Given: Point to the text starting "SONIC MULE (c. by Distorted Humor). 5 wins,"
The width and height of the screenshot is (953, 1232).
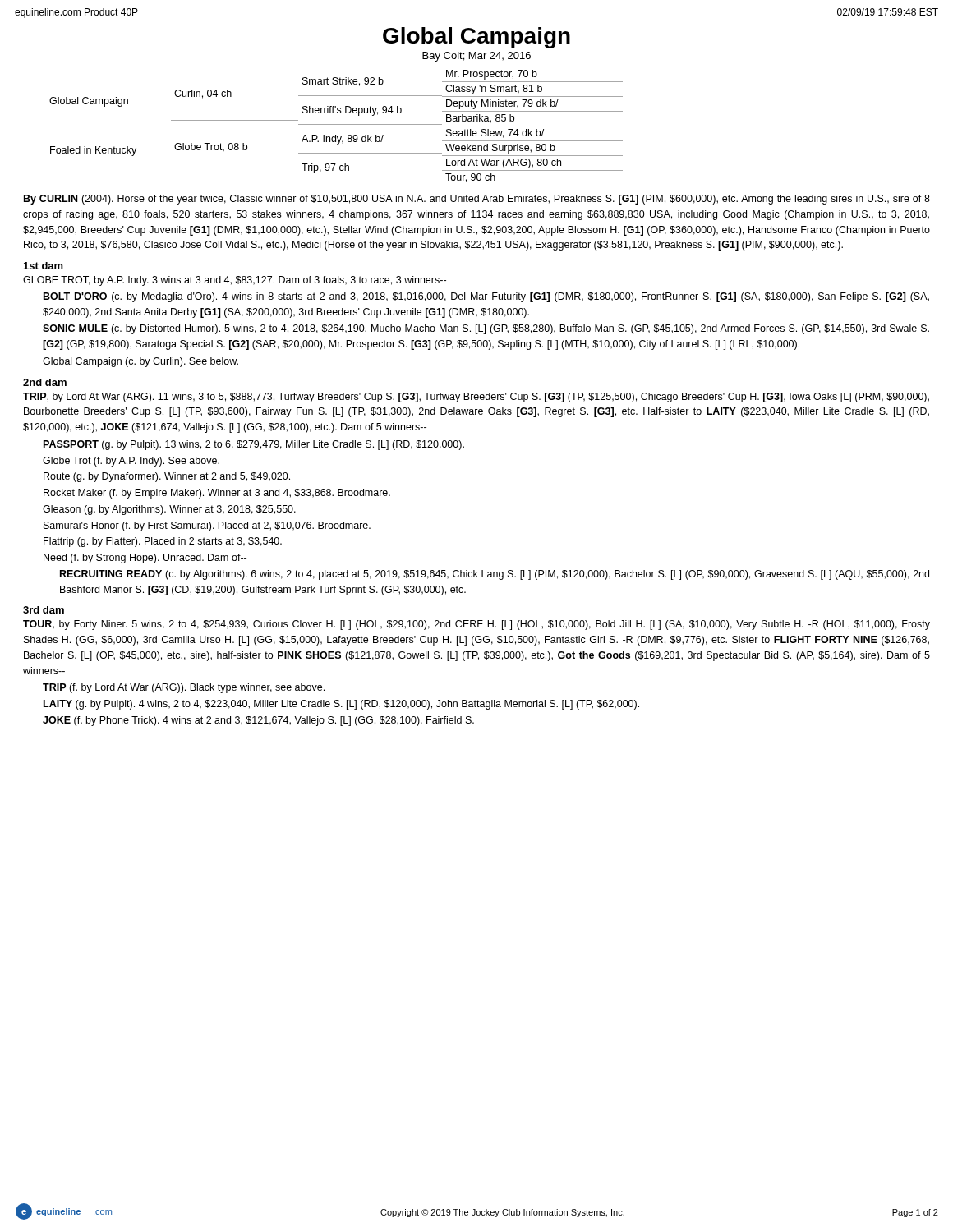Looking at the screenshot, I should point(486,336).
